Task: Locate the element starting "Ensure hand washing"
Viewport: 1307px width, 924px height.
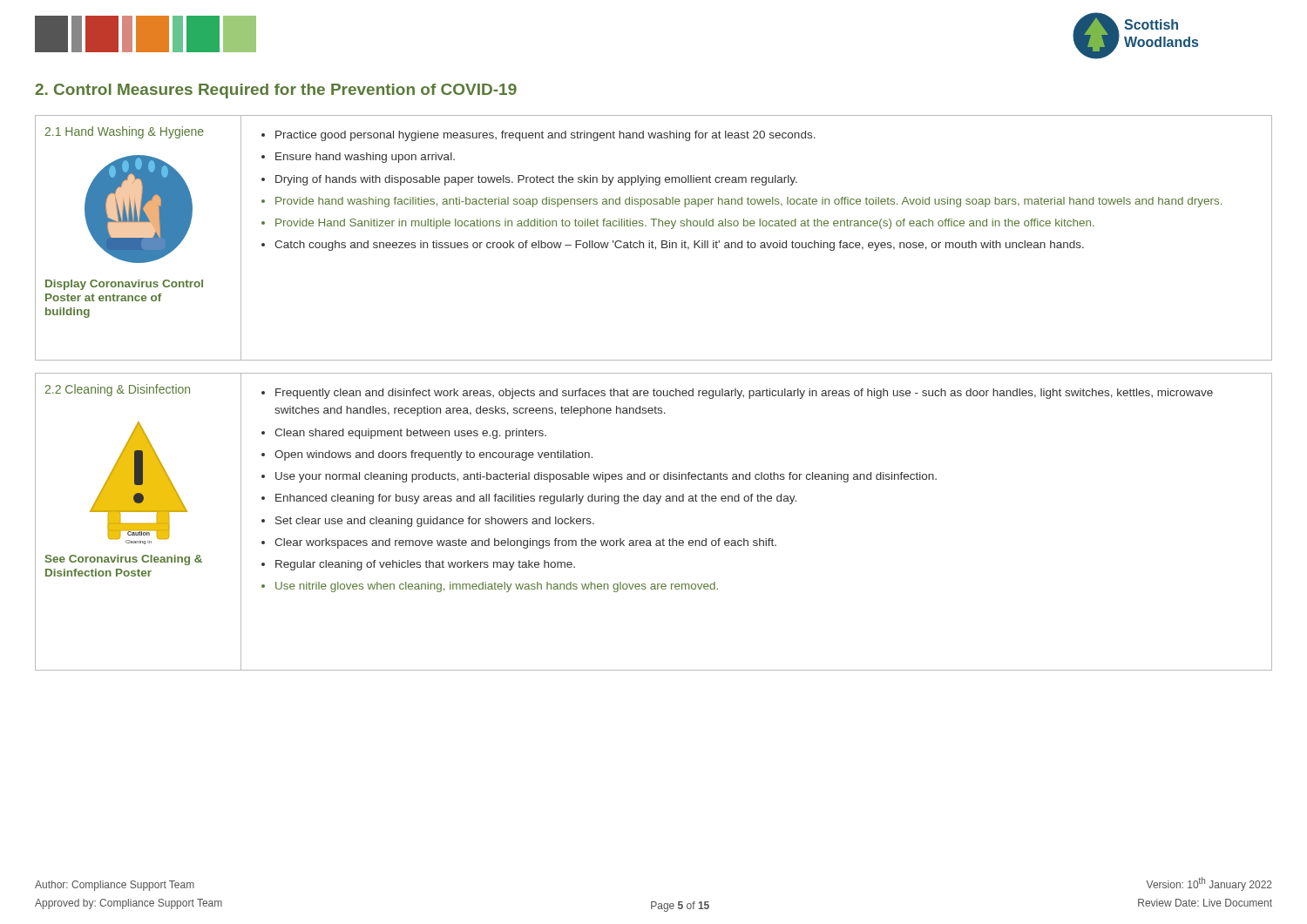Action: pyautogui.click(x=365, y=157)
